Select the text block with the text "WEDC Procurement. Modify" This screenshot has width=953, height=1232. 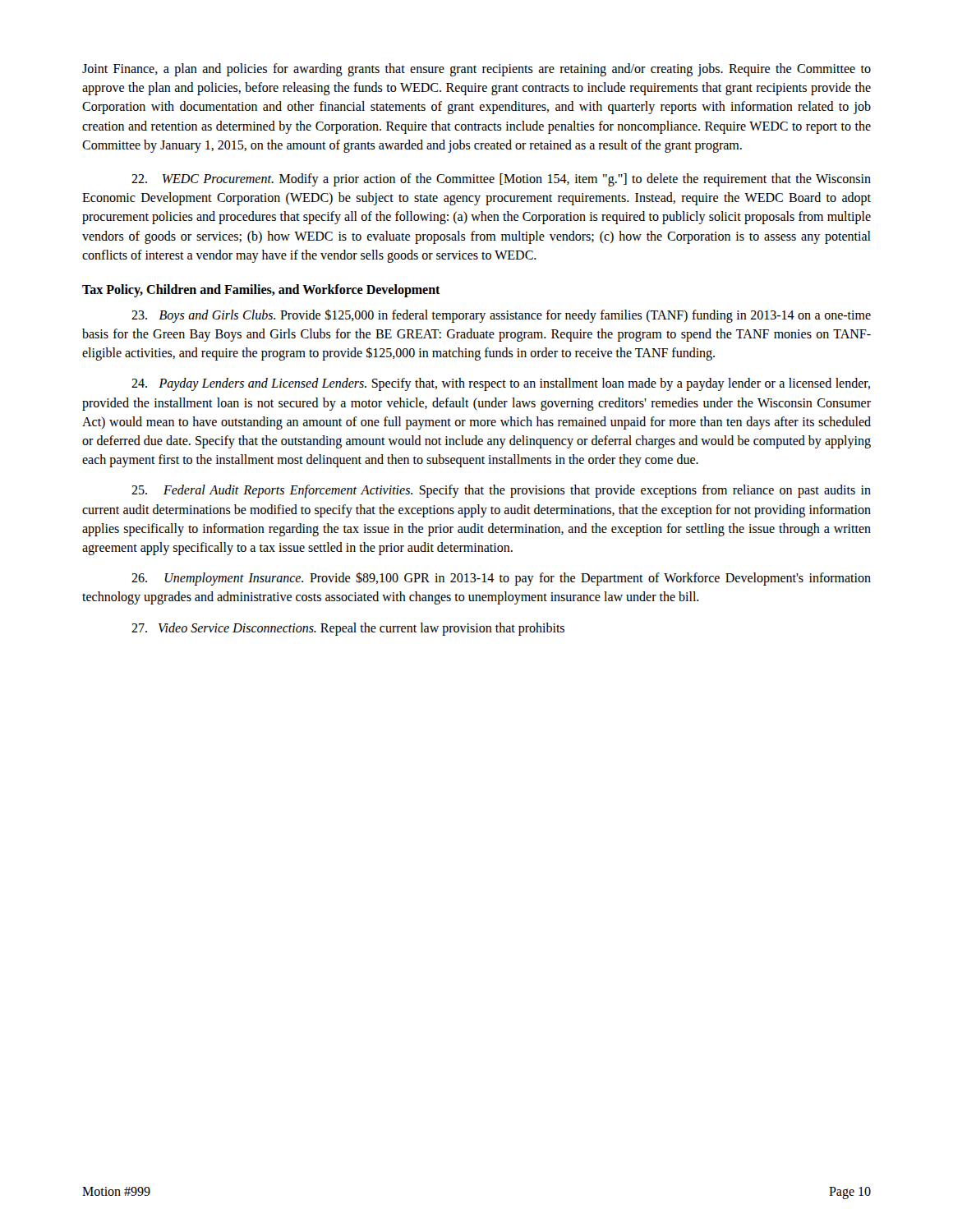click(x=476, y=217)
